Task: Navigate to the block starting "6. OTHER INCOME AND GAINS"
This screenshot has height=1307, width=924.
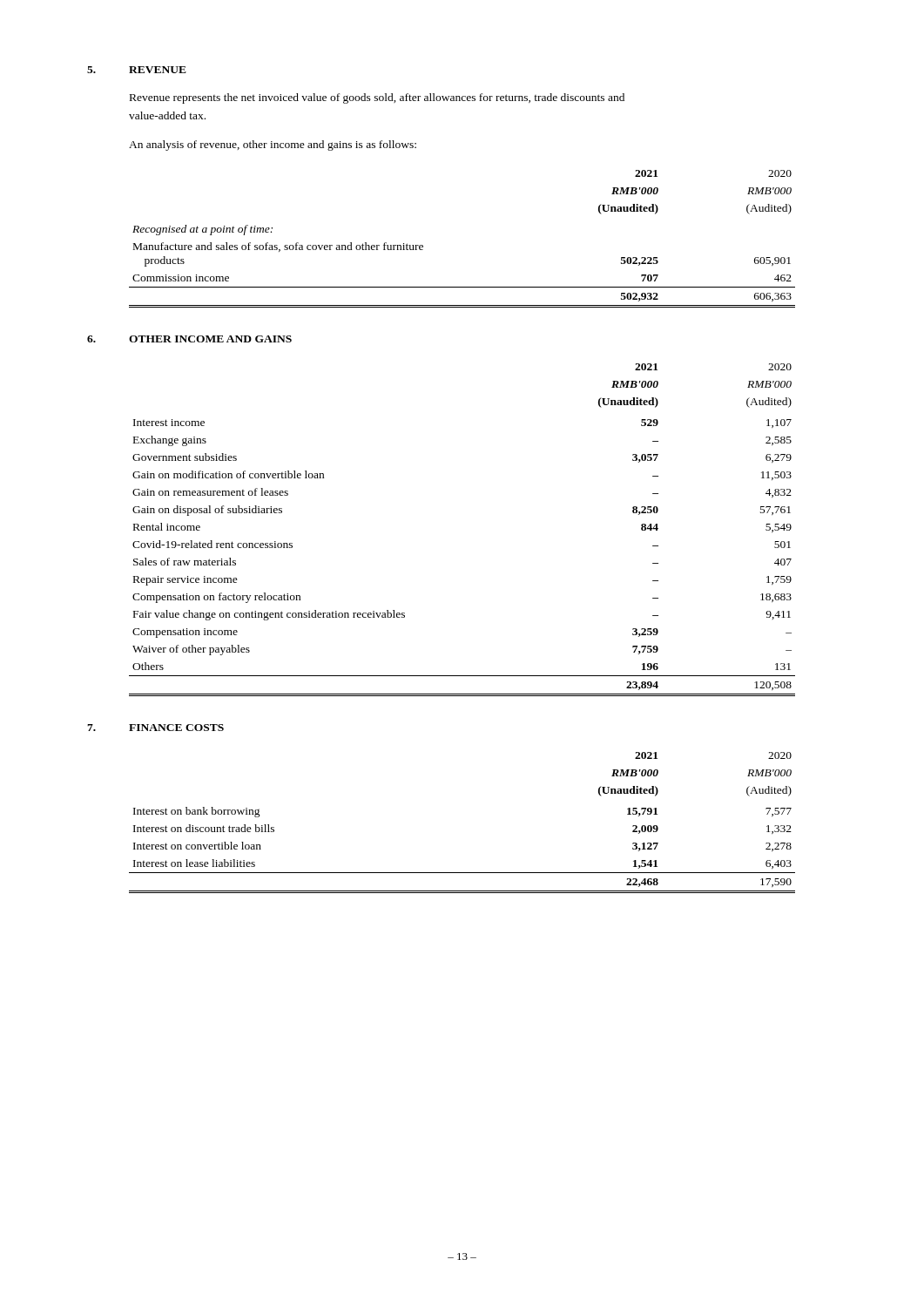Action: [190, 339]
